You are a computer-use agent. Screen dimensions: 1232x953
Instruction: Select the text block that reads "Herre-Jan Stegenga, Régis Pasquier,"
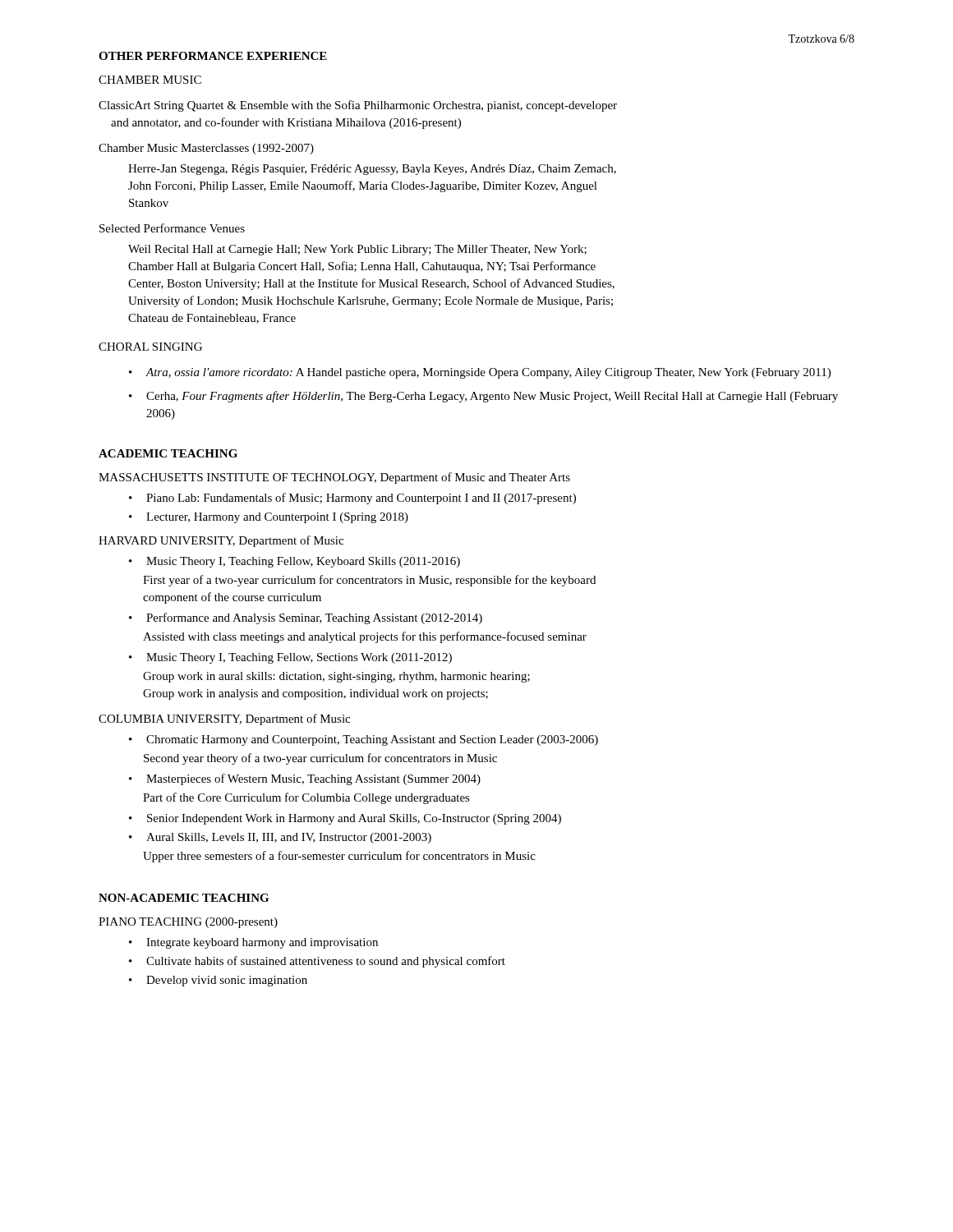tap(372, 186)
